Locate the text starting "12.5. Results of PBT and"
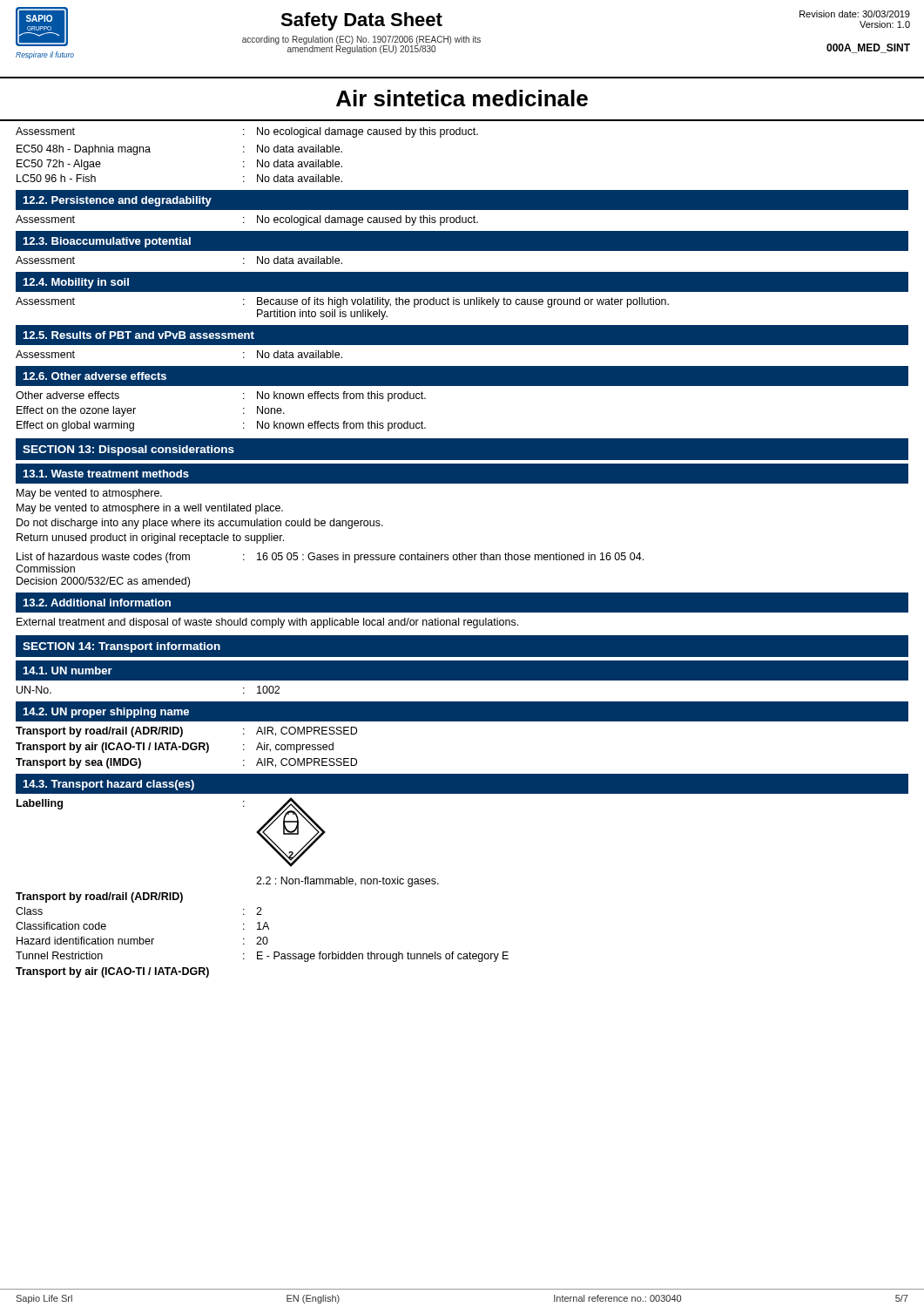Screen dimensions: 1307x924 [x=138, y=335]
